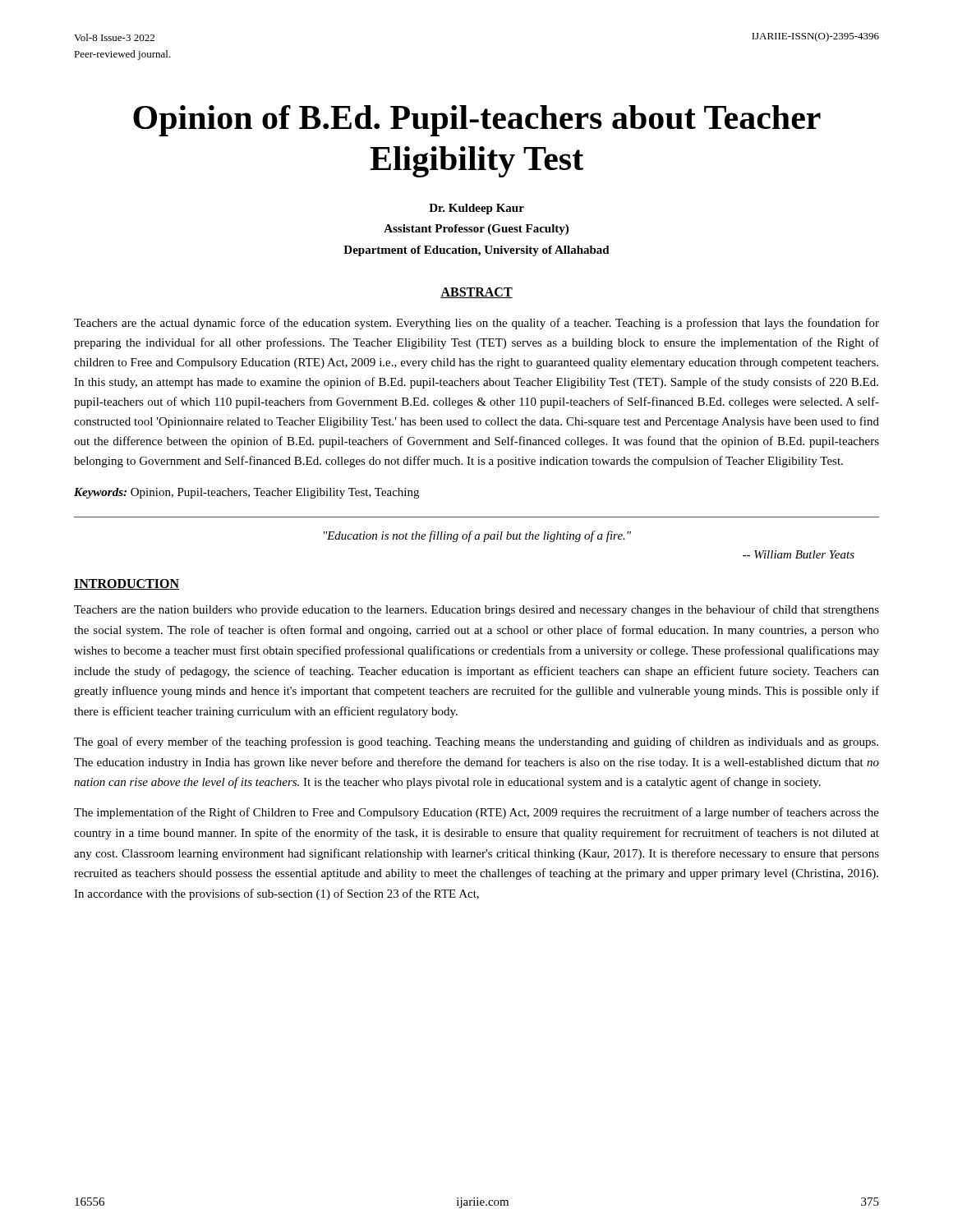This screenshot has width=953, height=1232.
Task: Select the title with the text "Opinion of B.Ed. Pupil-teachers about TeacherEligibility Test"
Action: point(476,138)
